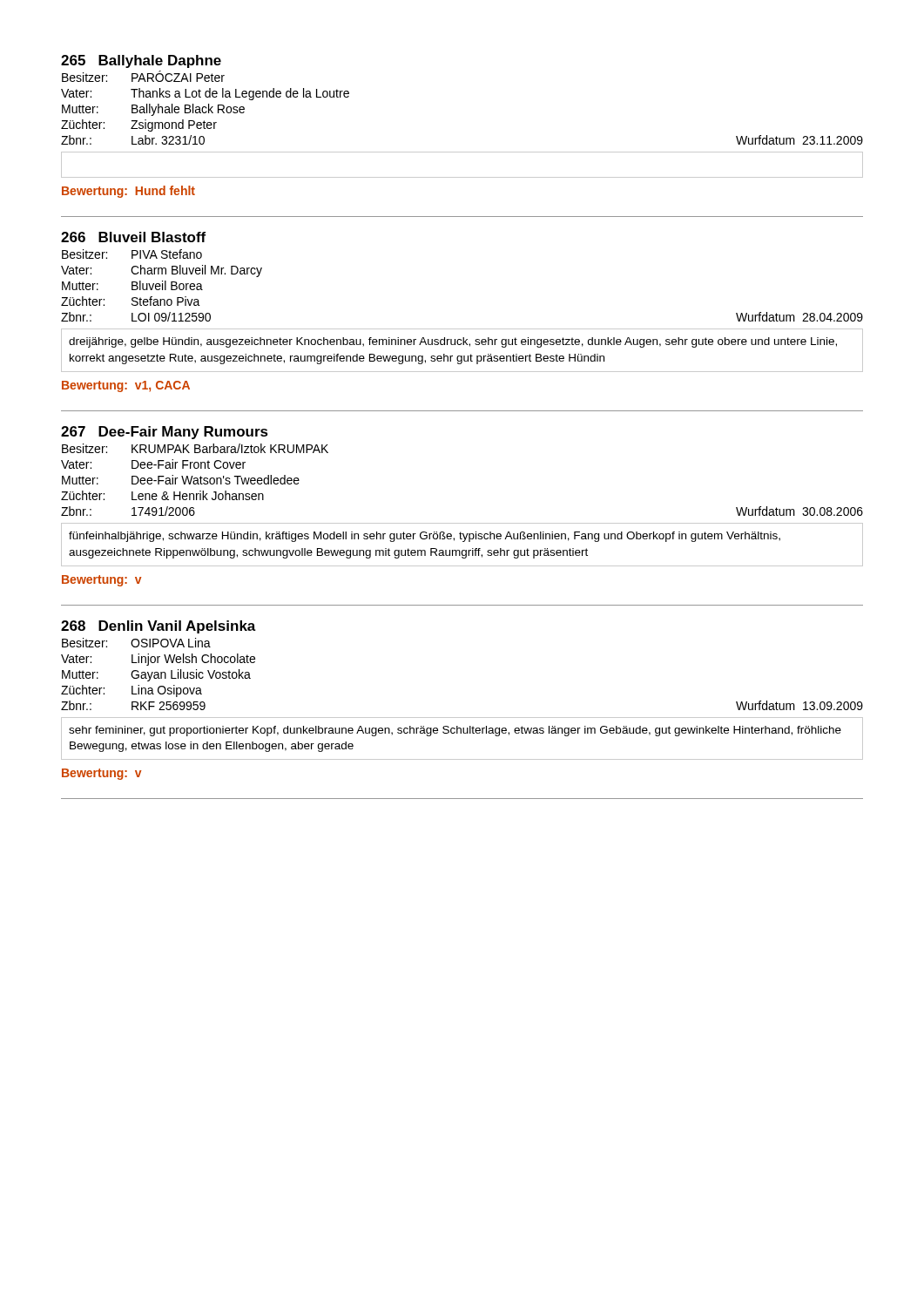Click where it says "265 Ballyhale Daphne"

point(141,61)
